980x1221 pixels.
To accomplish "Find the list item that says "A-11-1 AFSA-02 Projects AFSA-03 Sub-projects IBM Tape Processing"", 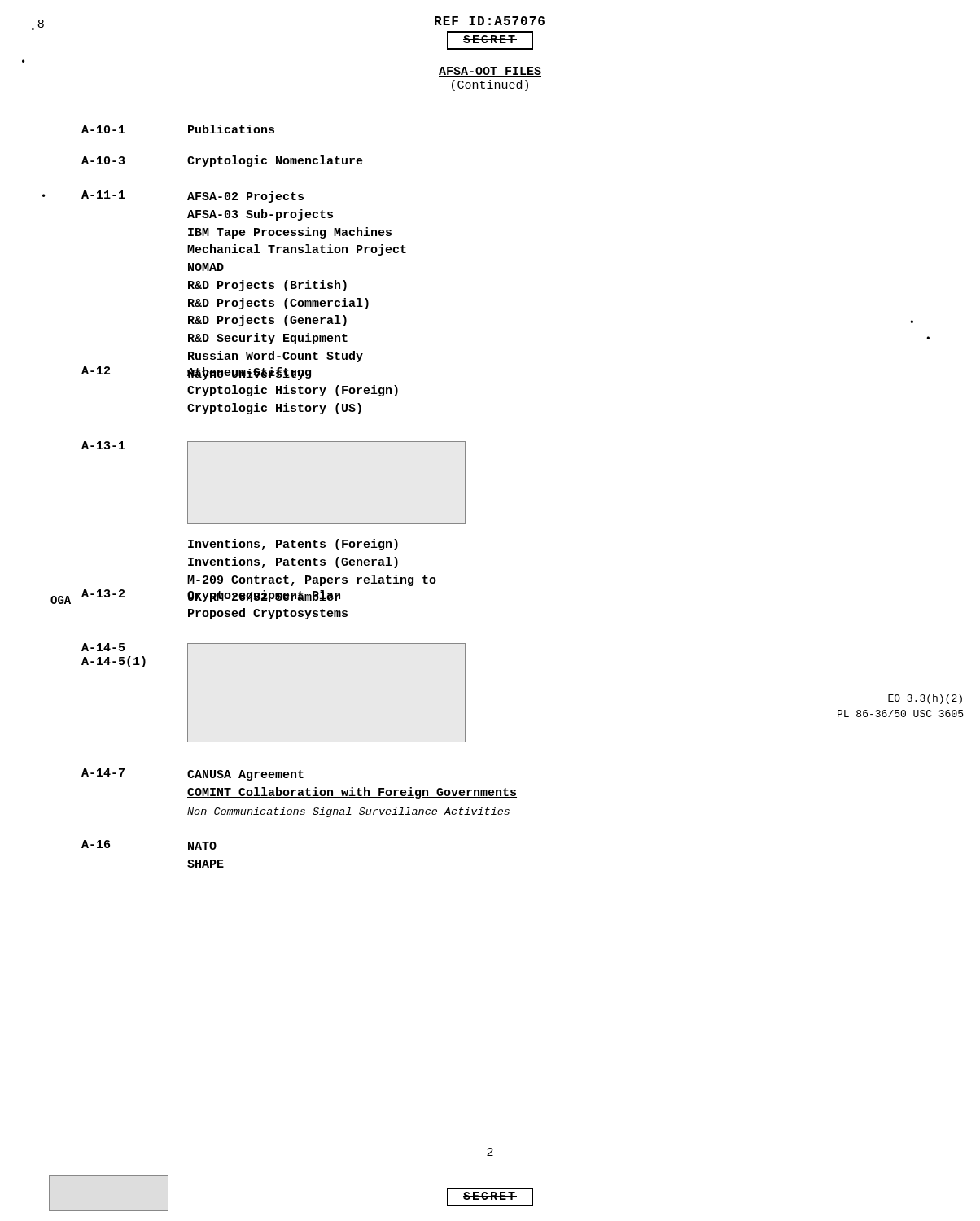I will pyautogui.click(x=192, y=197).
